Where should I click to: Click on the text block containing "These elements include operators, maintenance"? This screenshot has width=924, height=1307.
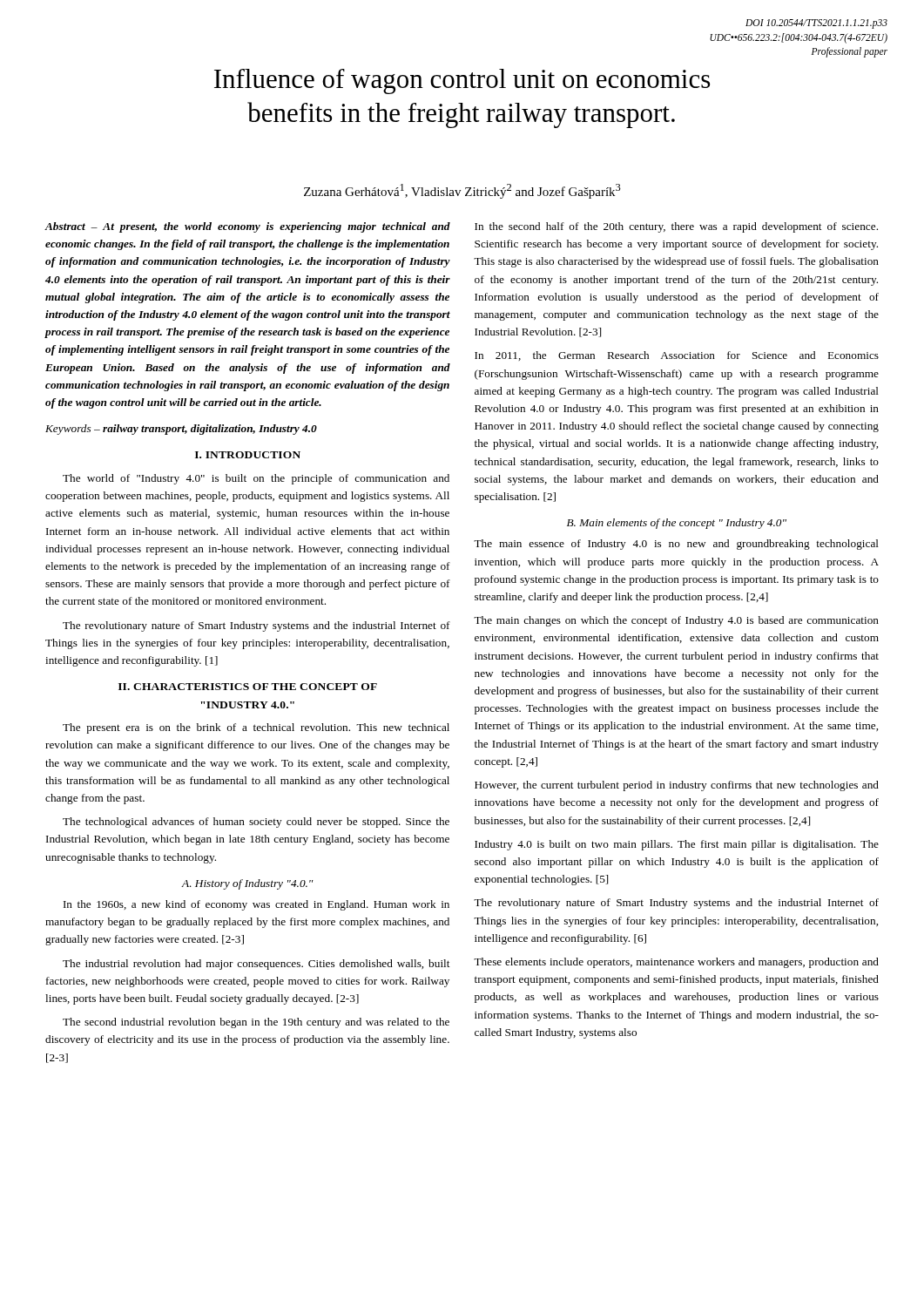(x=676, y=997)
